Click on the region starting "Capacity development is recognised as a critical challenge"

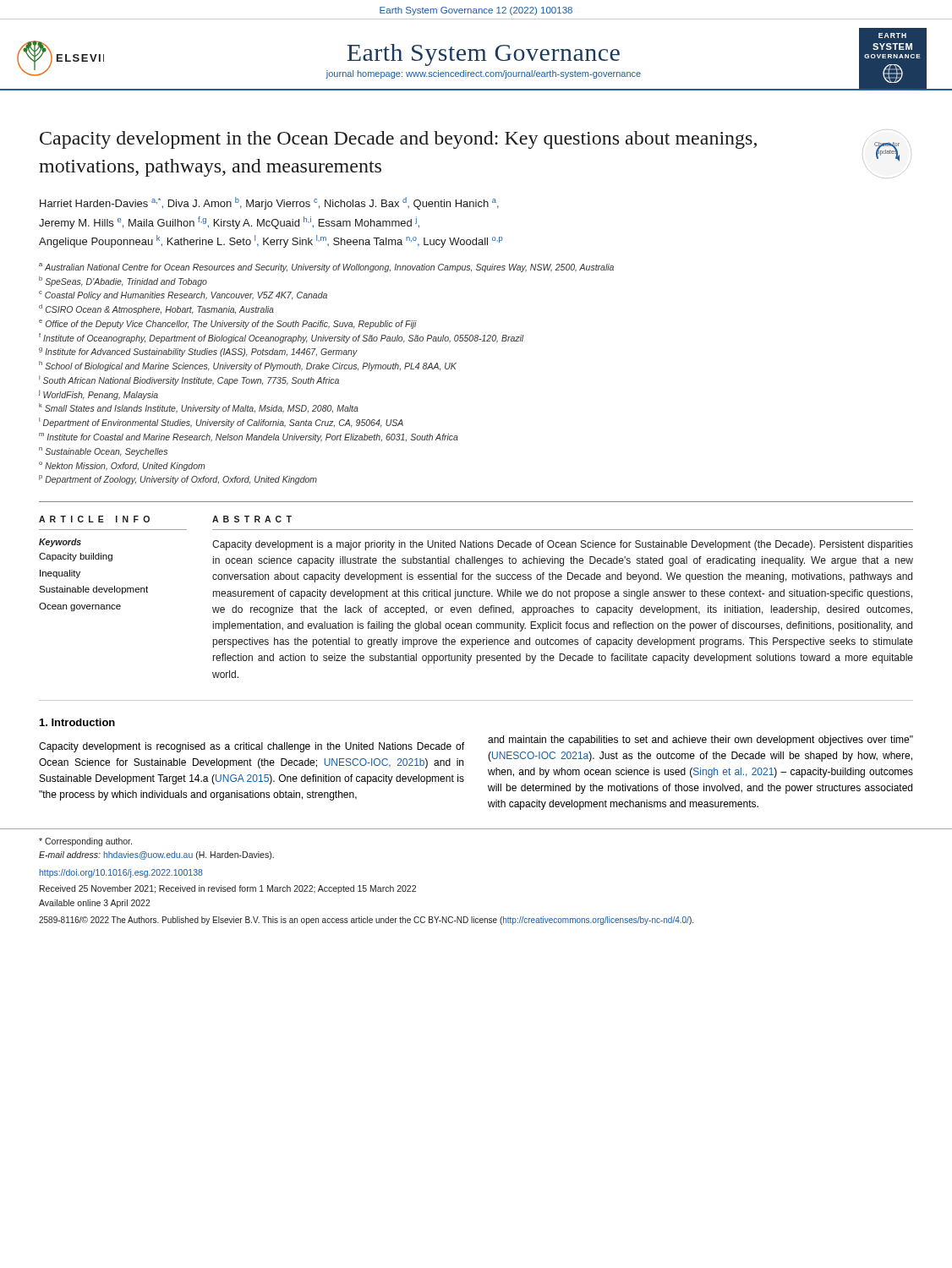click(252, 770)
